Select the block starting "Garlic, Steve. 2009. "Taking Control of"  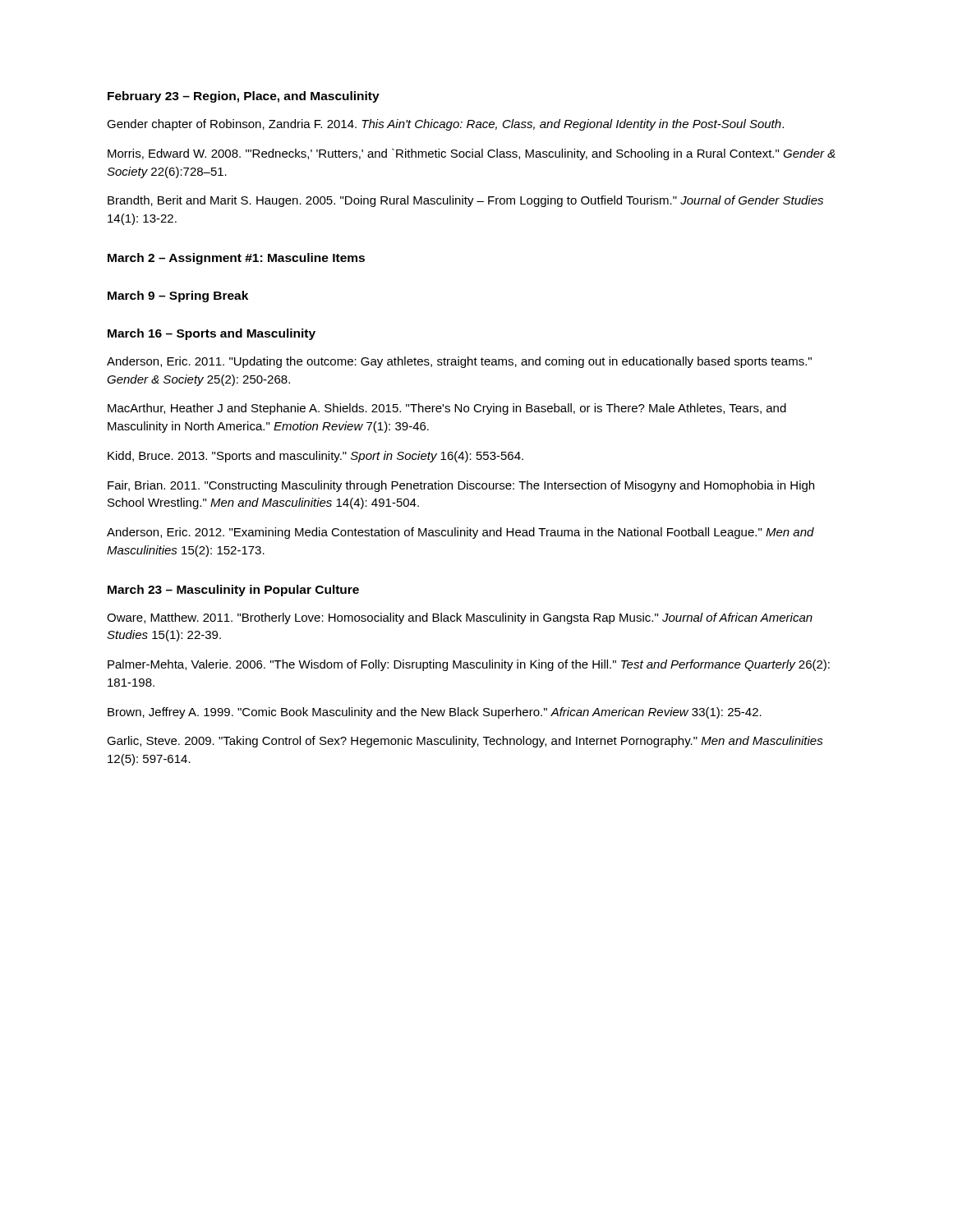point(465,750)
